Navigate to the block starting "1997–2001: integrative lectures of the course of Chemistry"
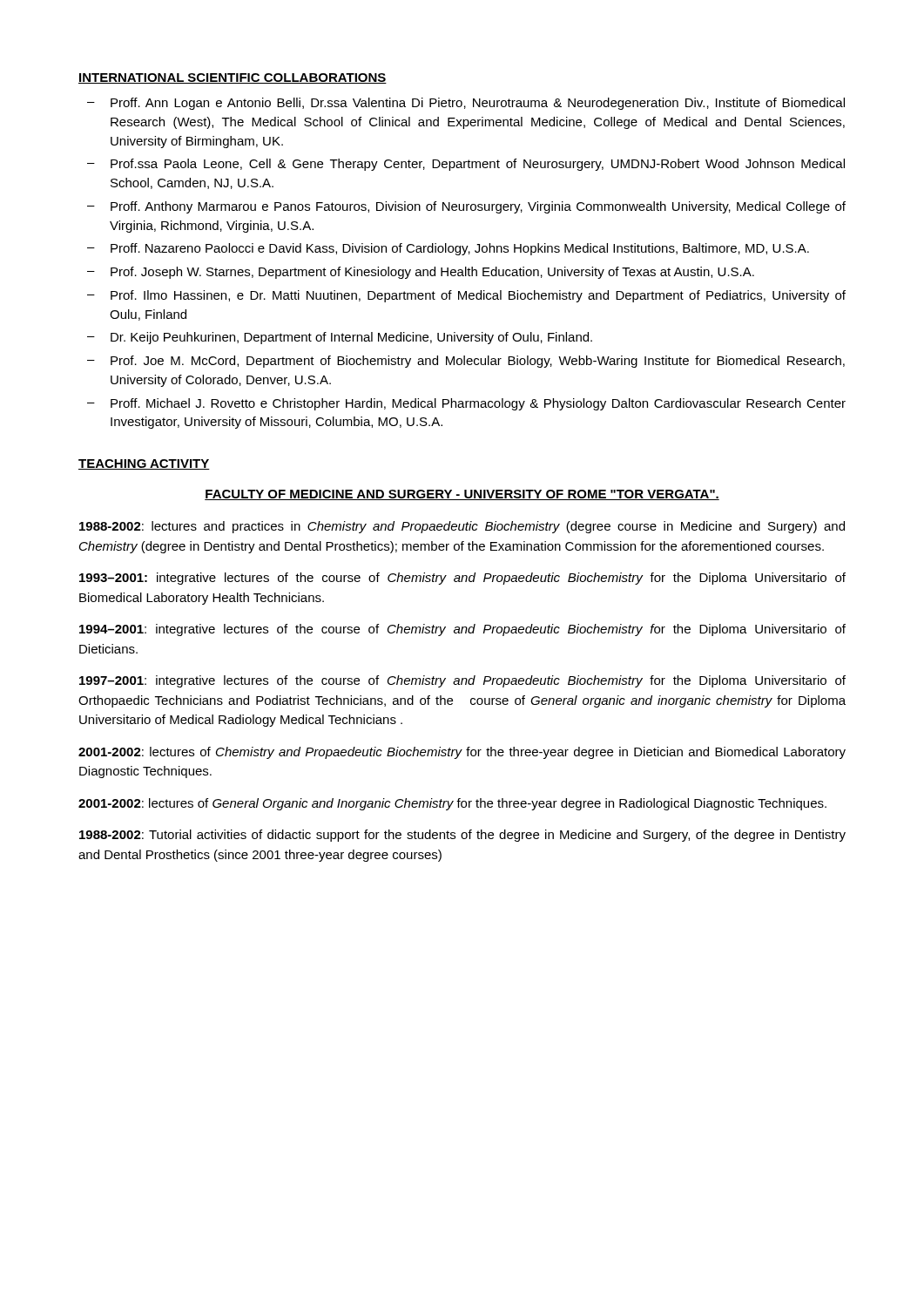The image size is (924, 1307). tap(462, 700)
